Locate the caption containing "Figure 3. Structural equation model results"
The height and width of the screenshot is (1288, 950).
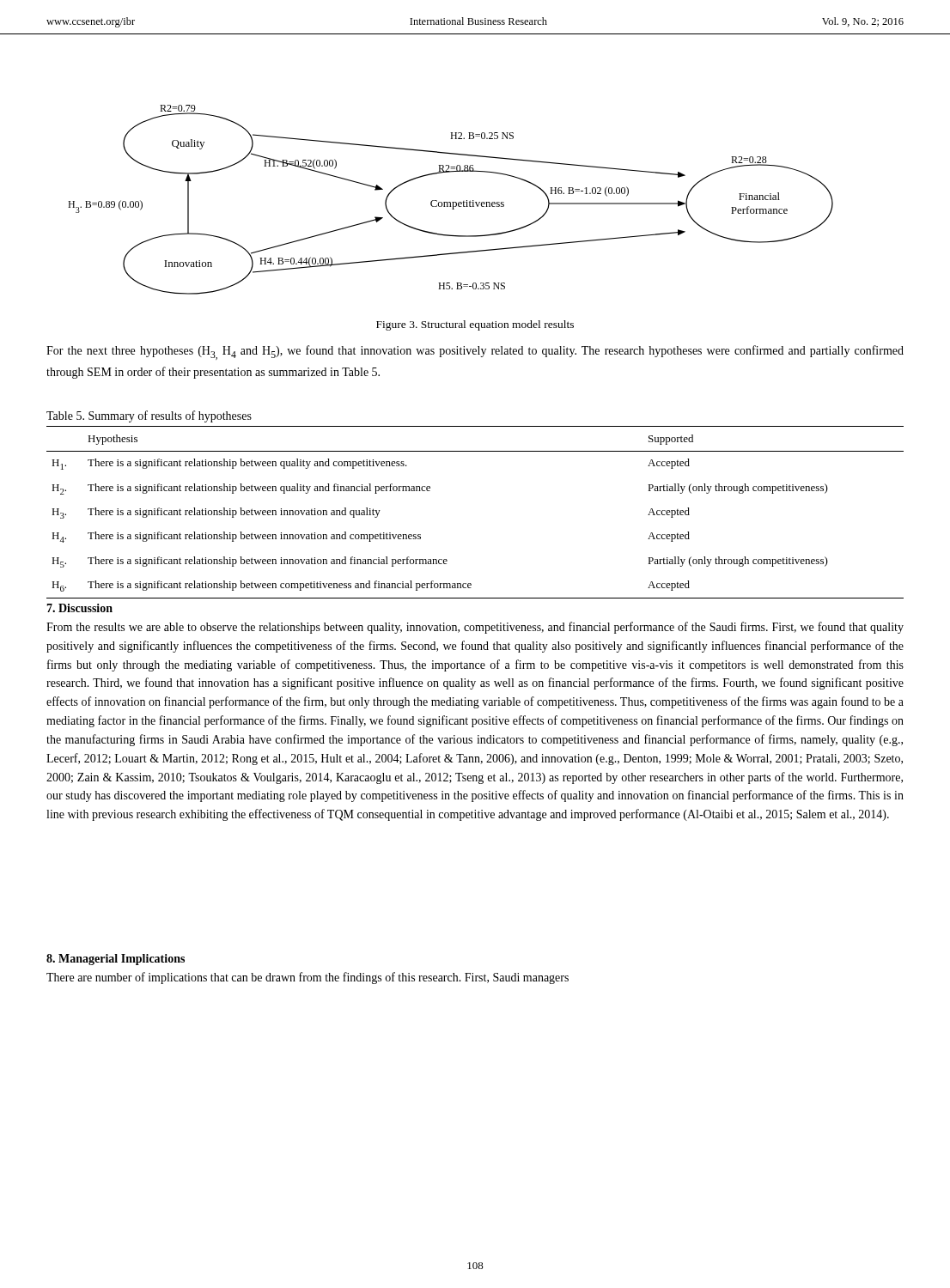[x=475, y=324]
